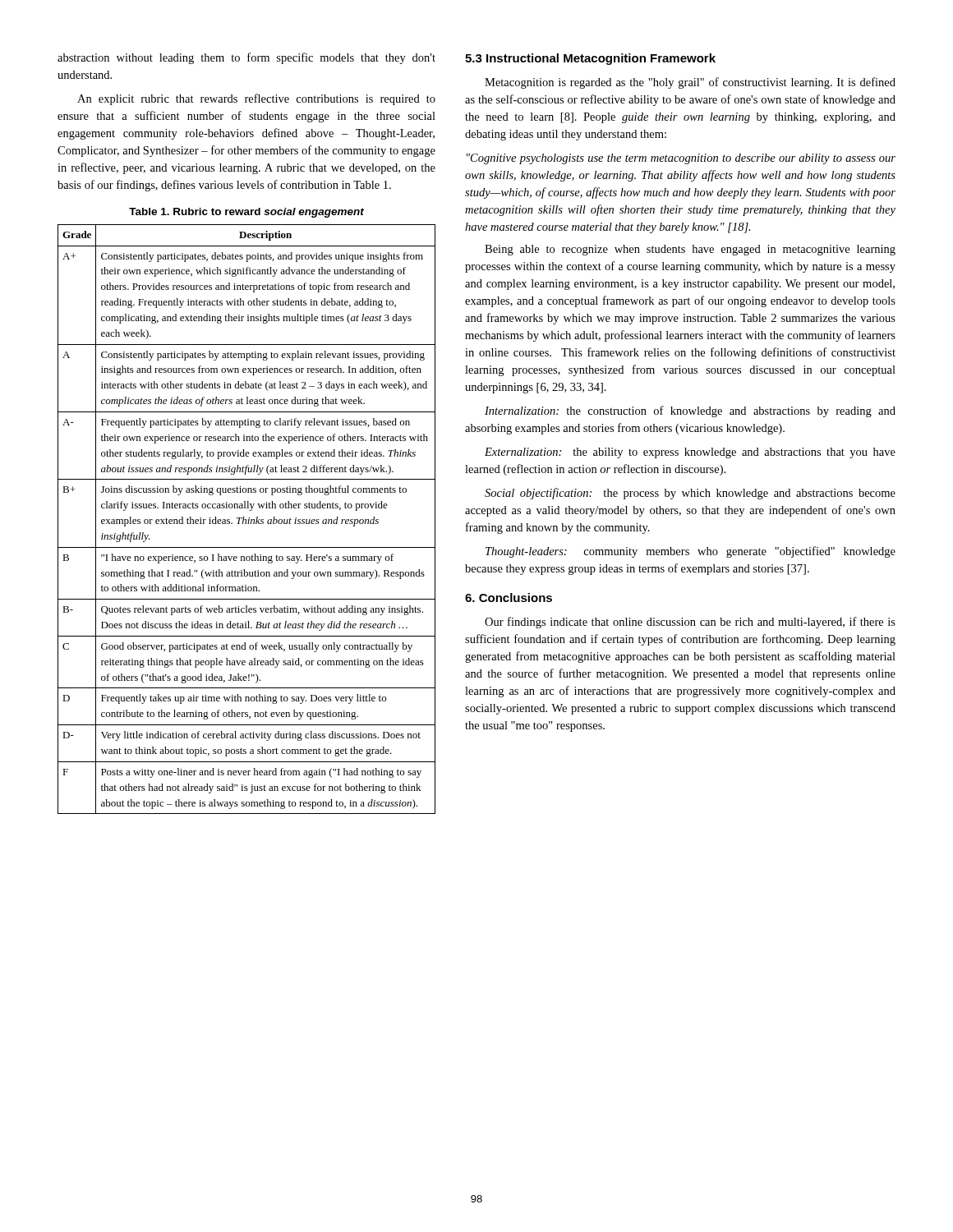
Task: Point to the element starting "Table 1. Rubric to reward social"
Action: [246, 212]
